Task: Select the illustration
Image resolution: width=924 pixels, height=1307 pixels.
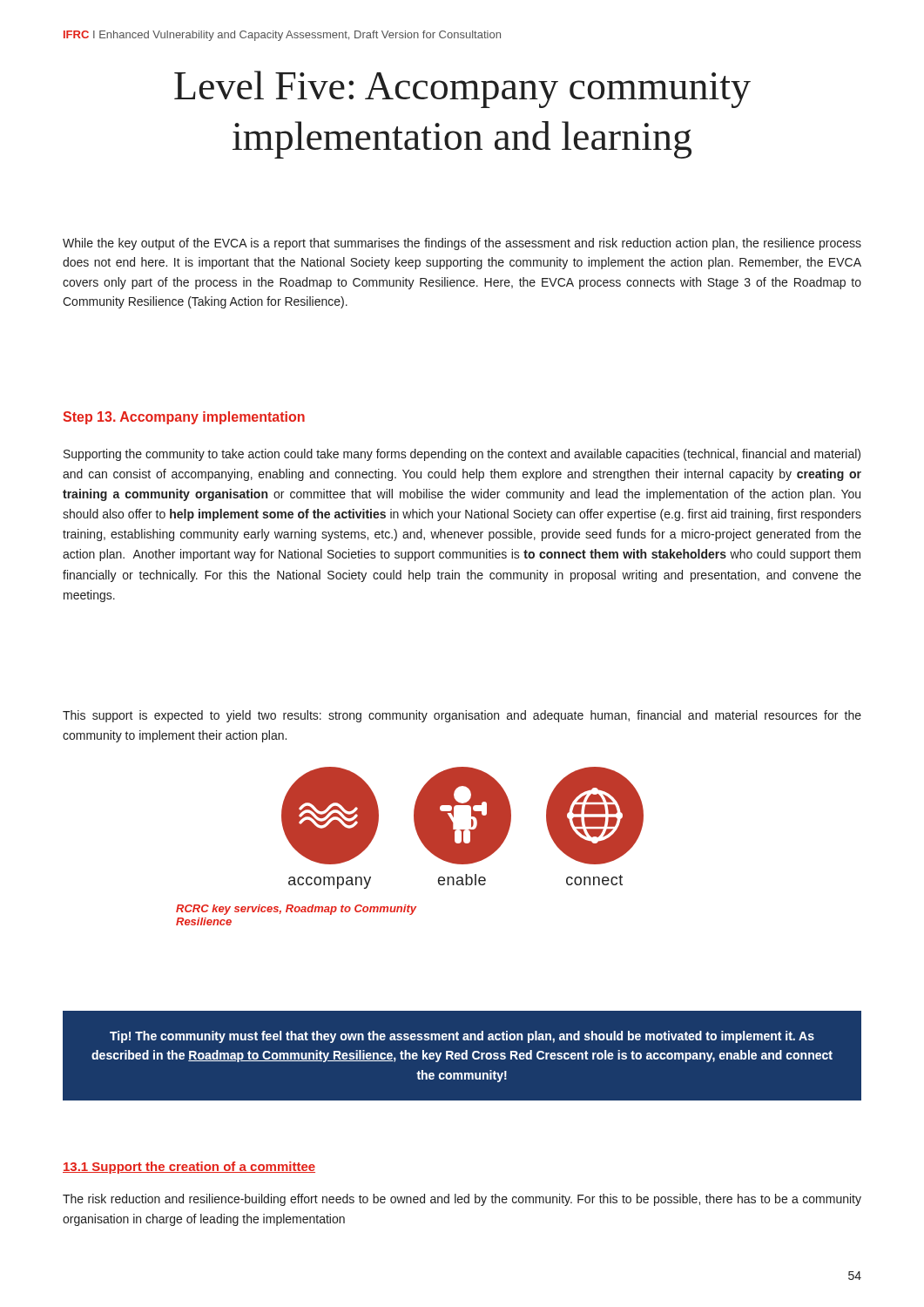Action: pyautogui.click(x=462, y=847)
